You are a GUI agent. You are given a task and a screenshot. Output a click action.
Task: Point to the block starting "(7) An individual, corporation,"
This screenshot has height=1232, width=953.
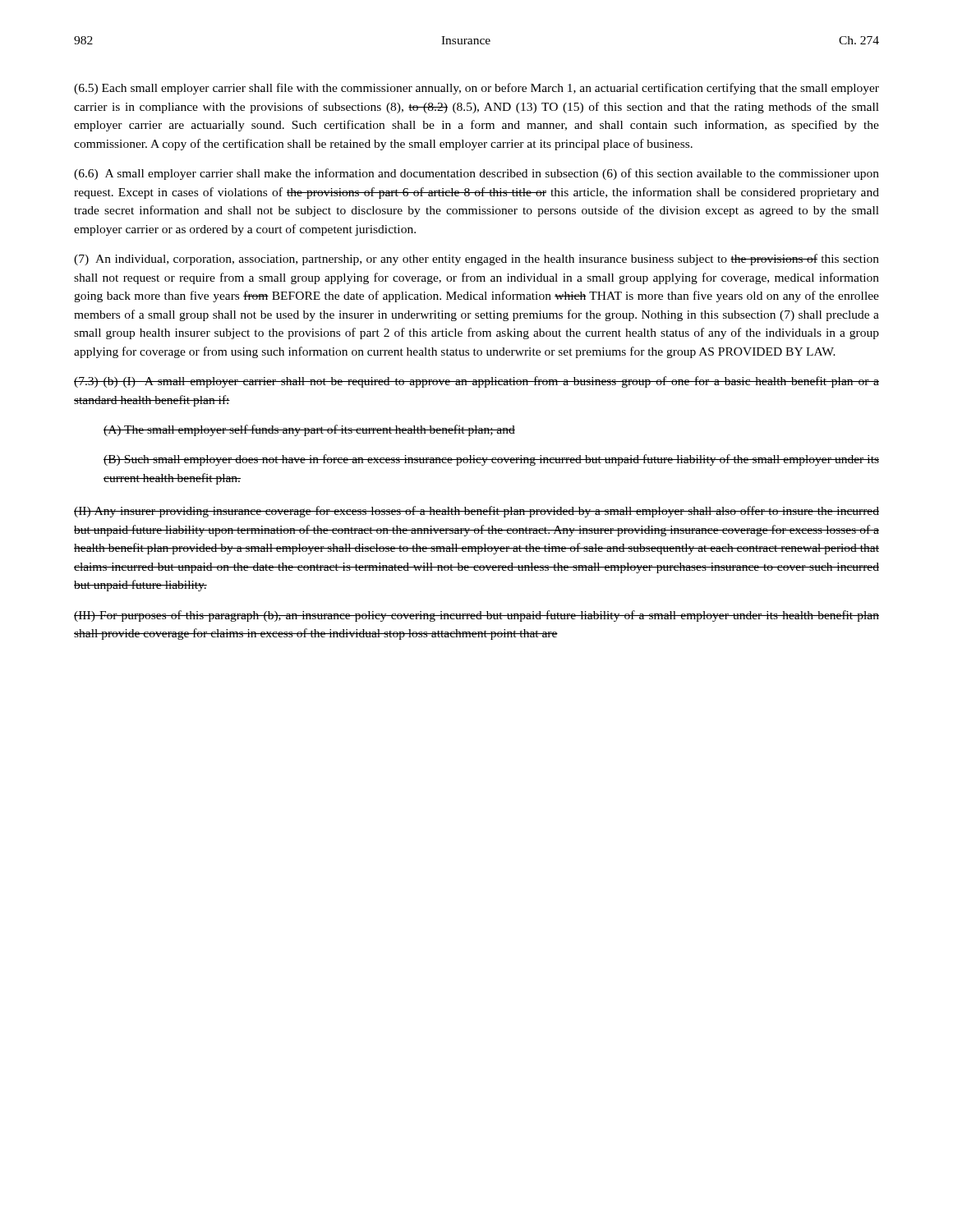click(476, 305)
